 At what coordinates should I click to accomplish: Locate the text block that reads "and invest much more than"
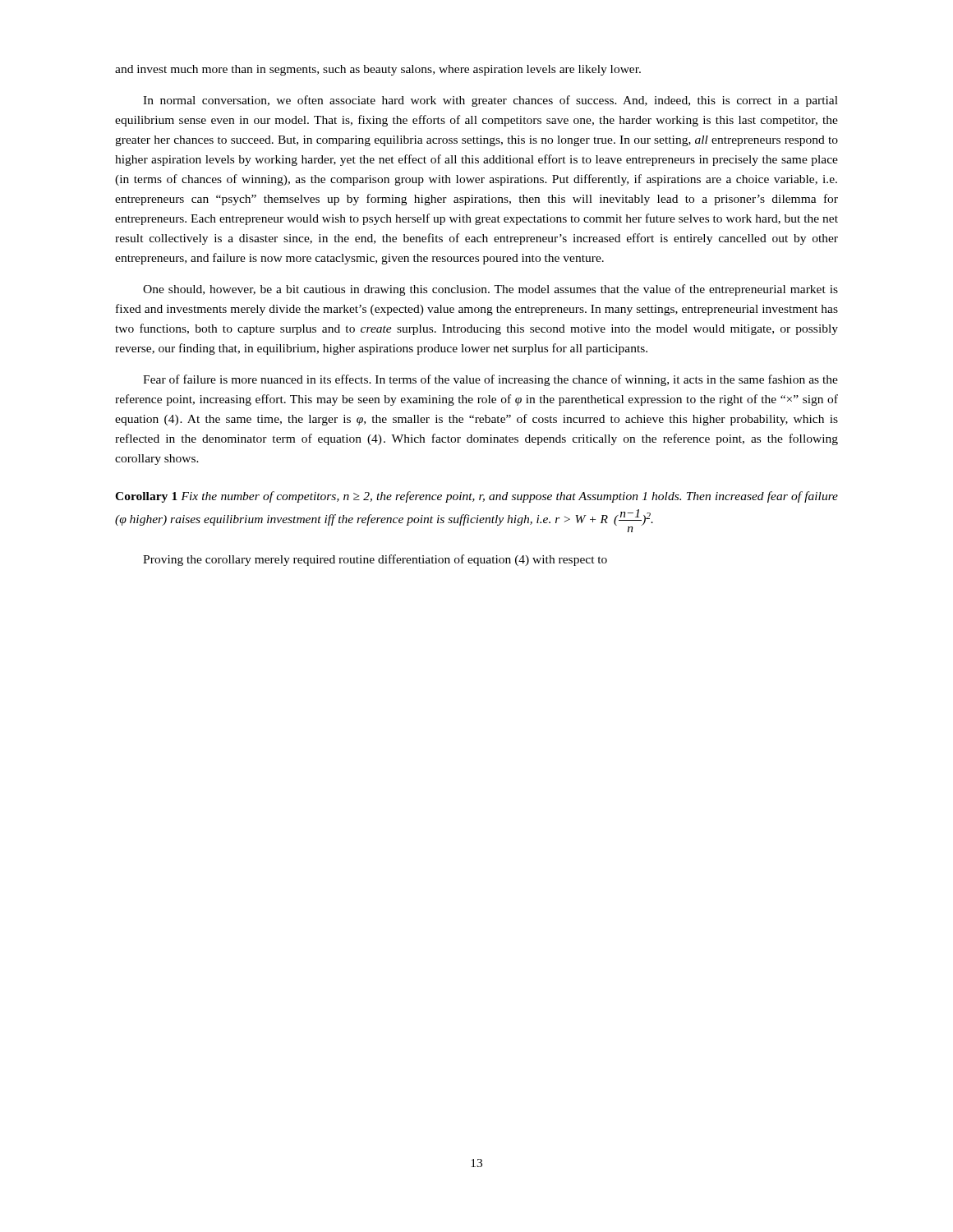point(476,69)
